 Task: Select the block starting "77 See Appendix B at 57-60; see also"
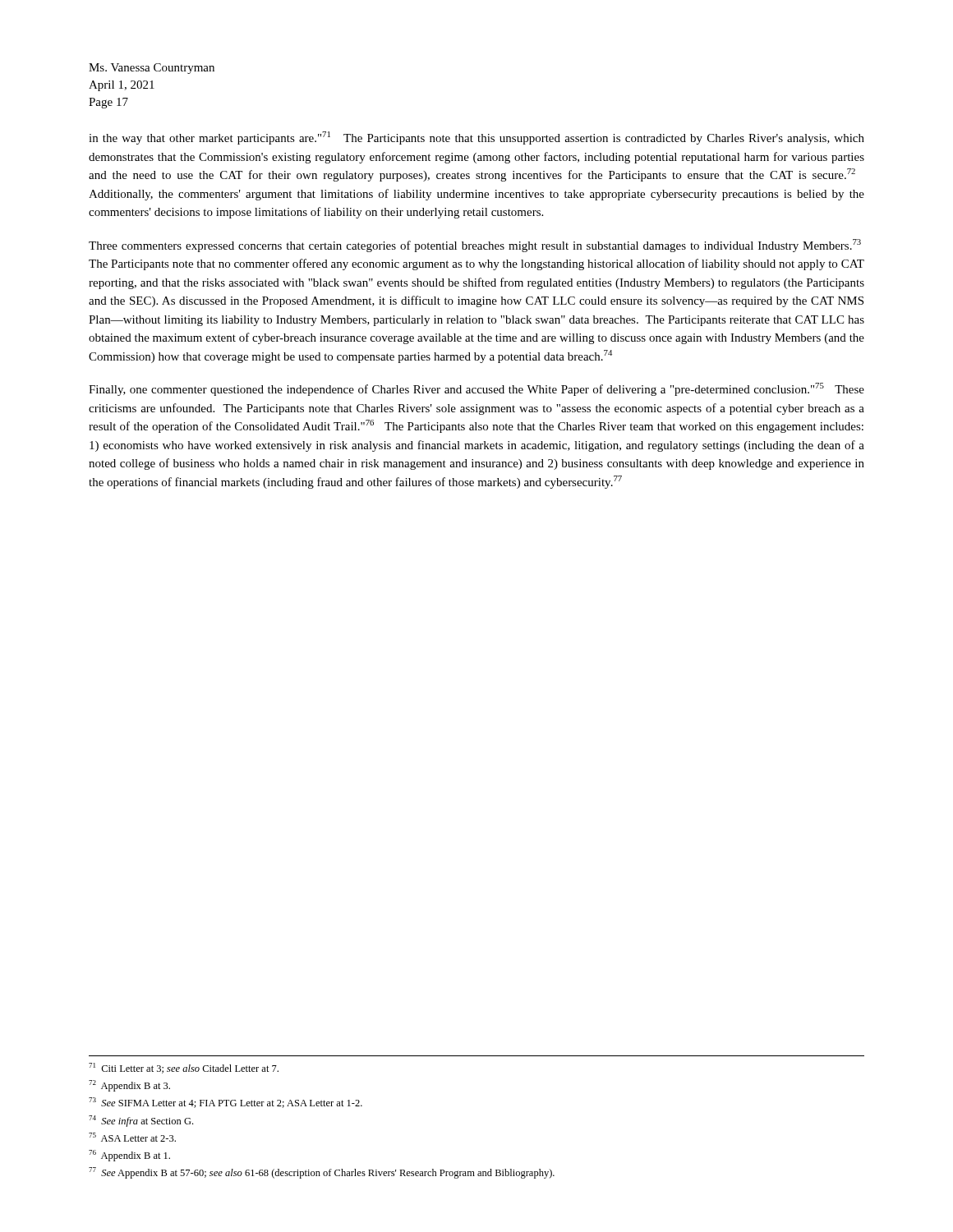click(322, 1172)
